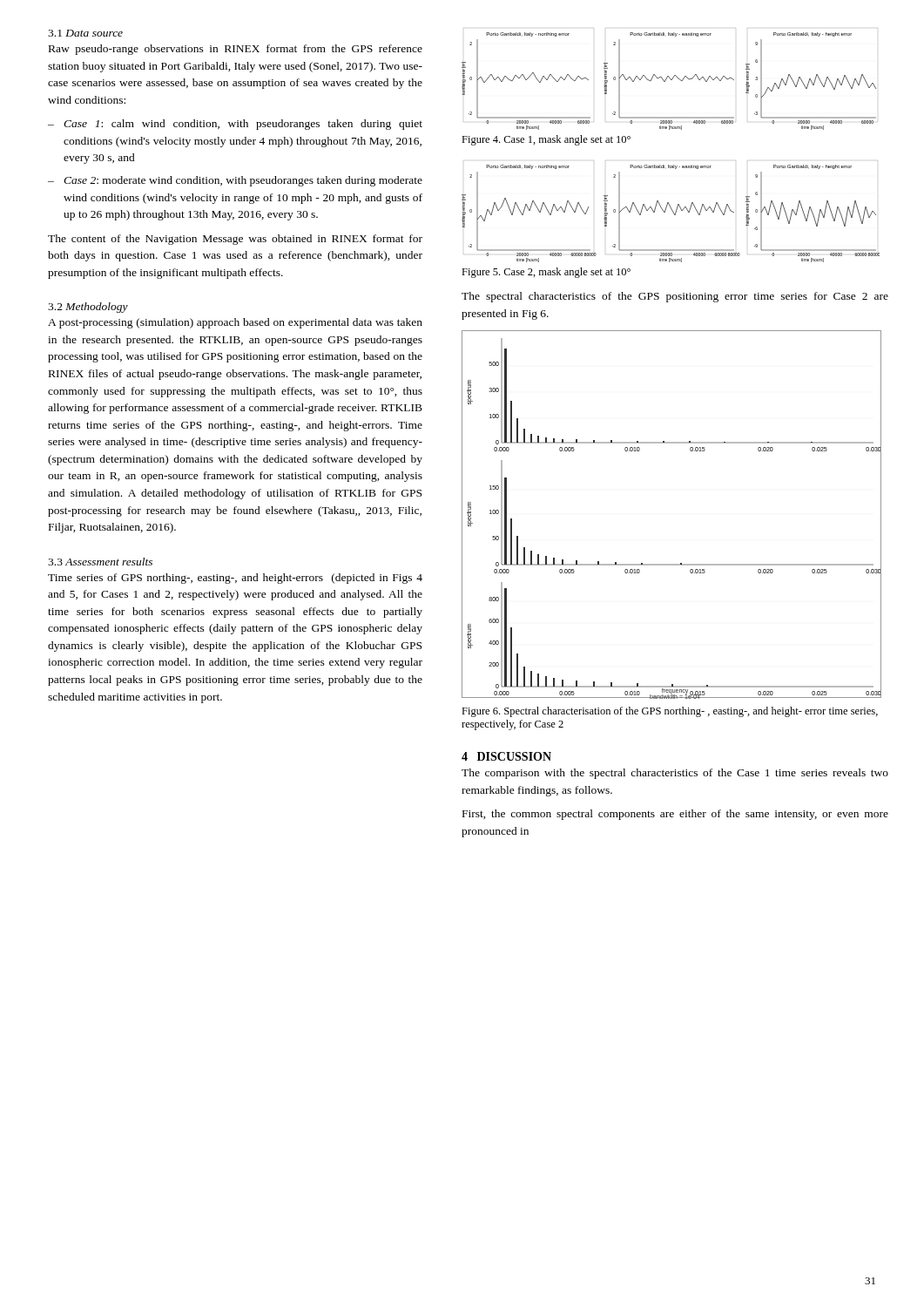Where is the passage that starts "A post-processing (simulation) approach based"?
This screenshot has width=924, height=1307.
(235, 425)
